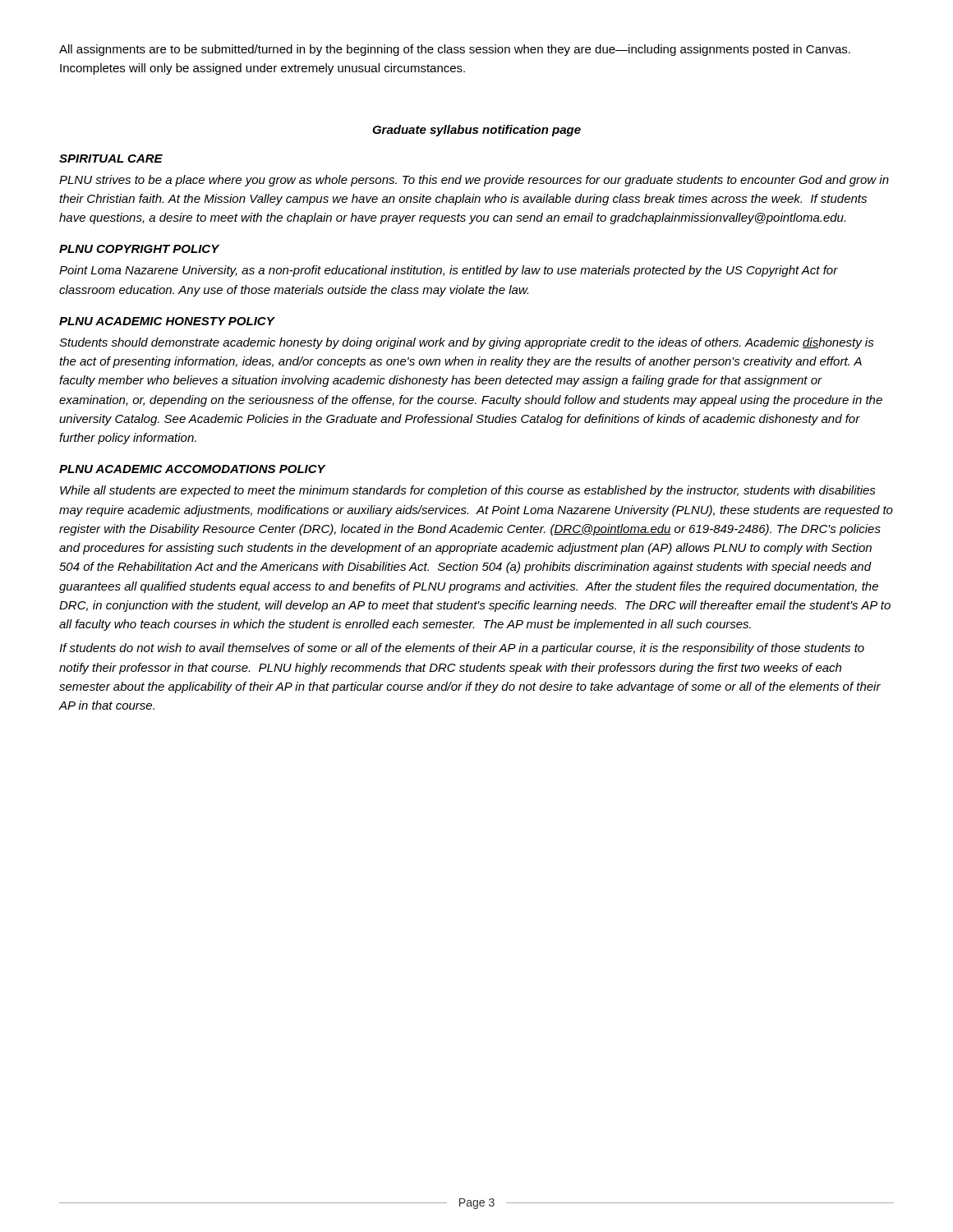The width and height of the screenshot is (953, 1232).
Task: Find the section header that reads "PLNU ACADEMIC HONESTY POLICY"
Action: [167, 321]
